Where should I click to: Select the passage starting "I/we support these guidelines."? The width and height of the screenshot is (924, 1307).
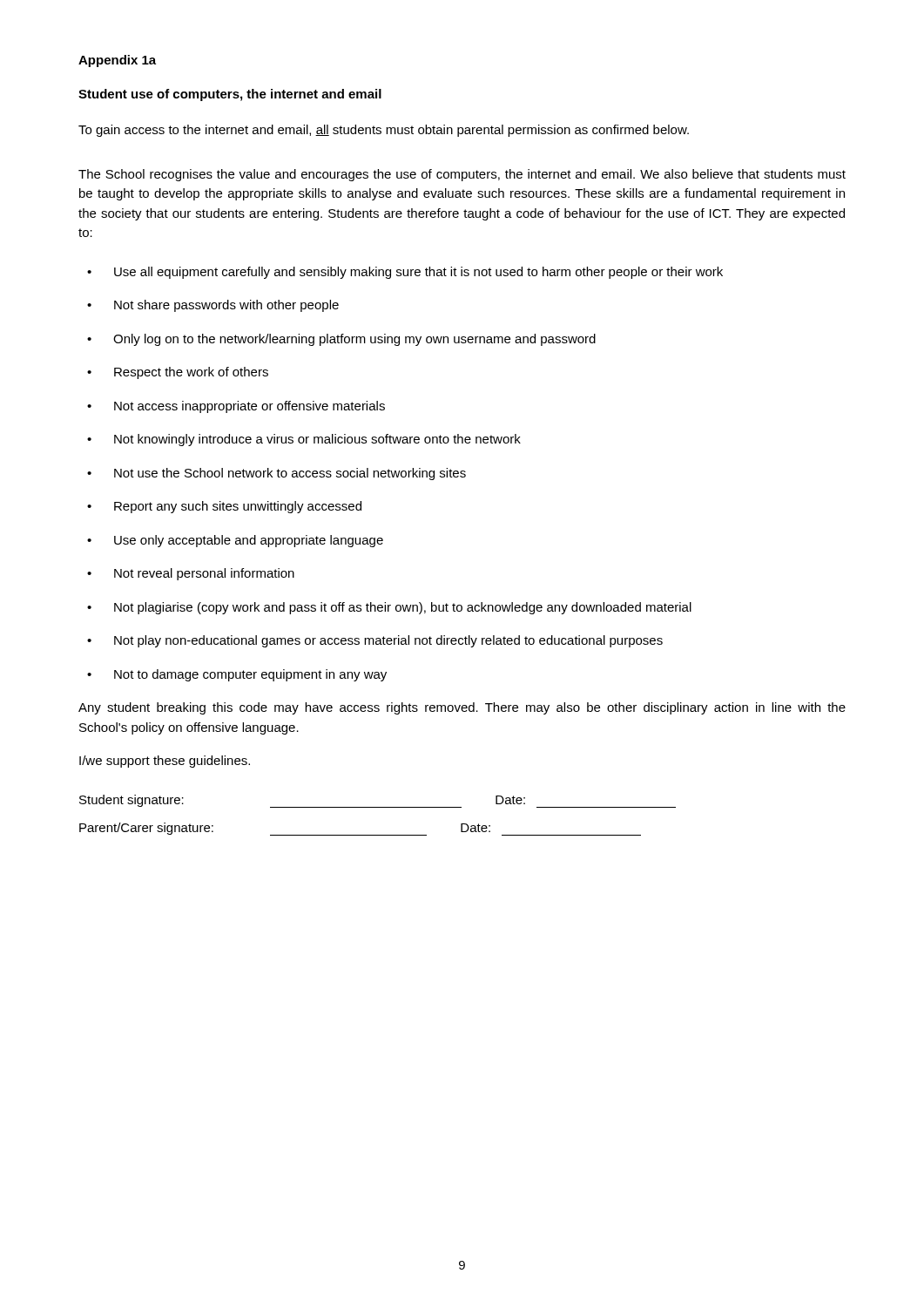[165, 760]
